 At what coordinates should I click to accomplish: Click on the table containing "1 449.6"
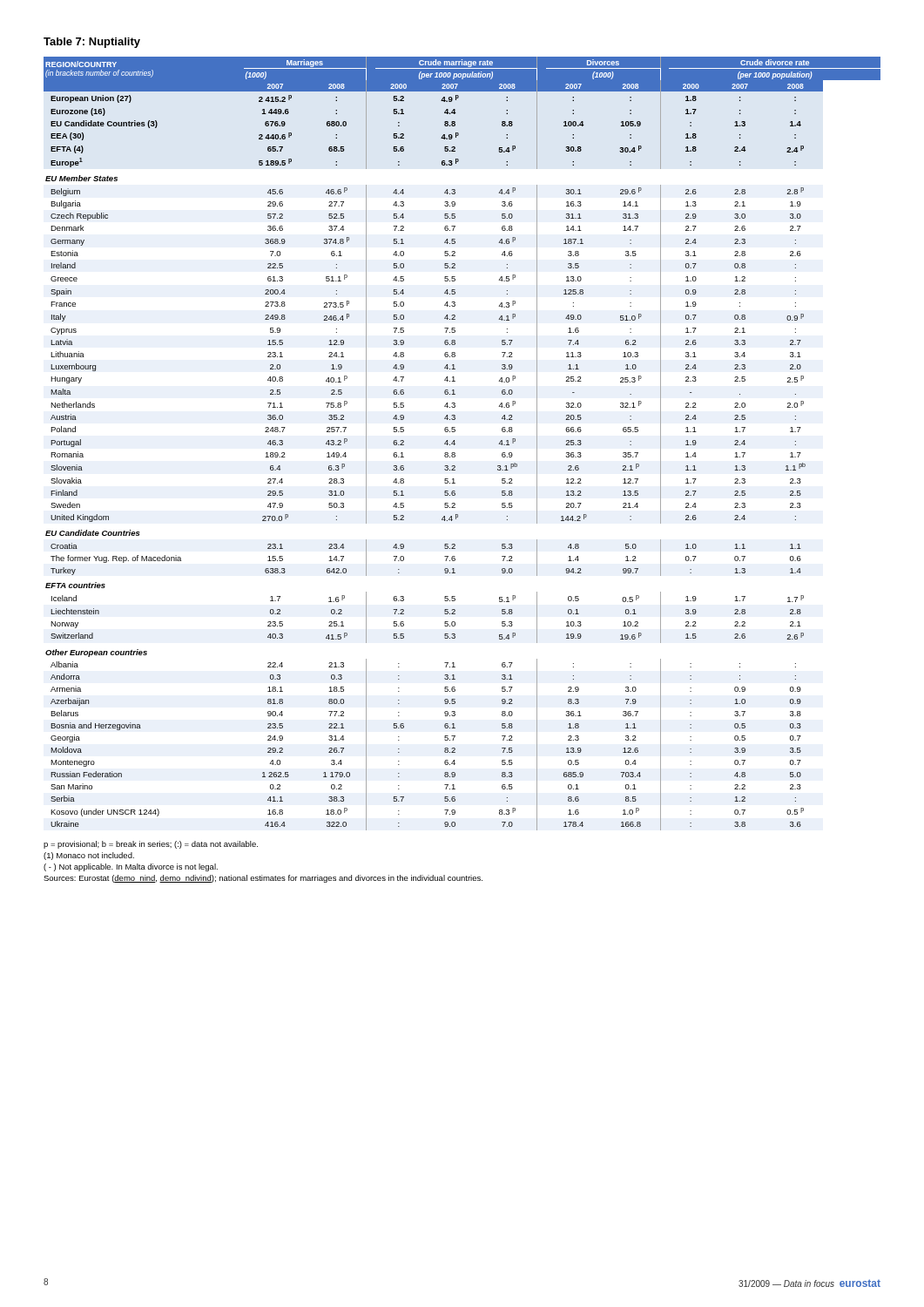(462, 443)
